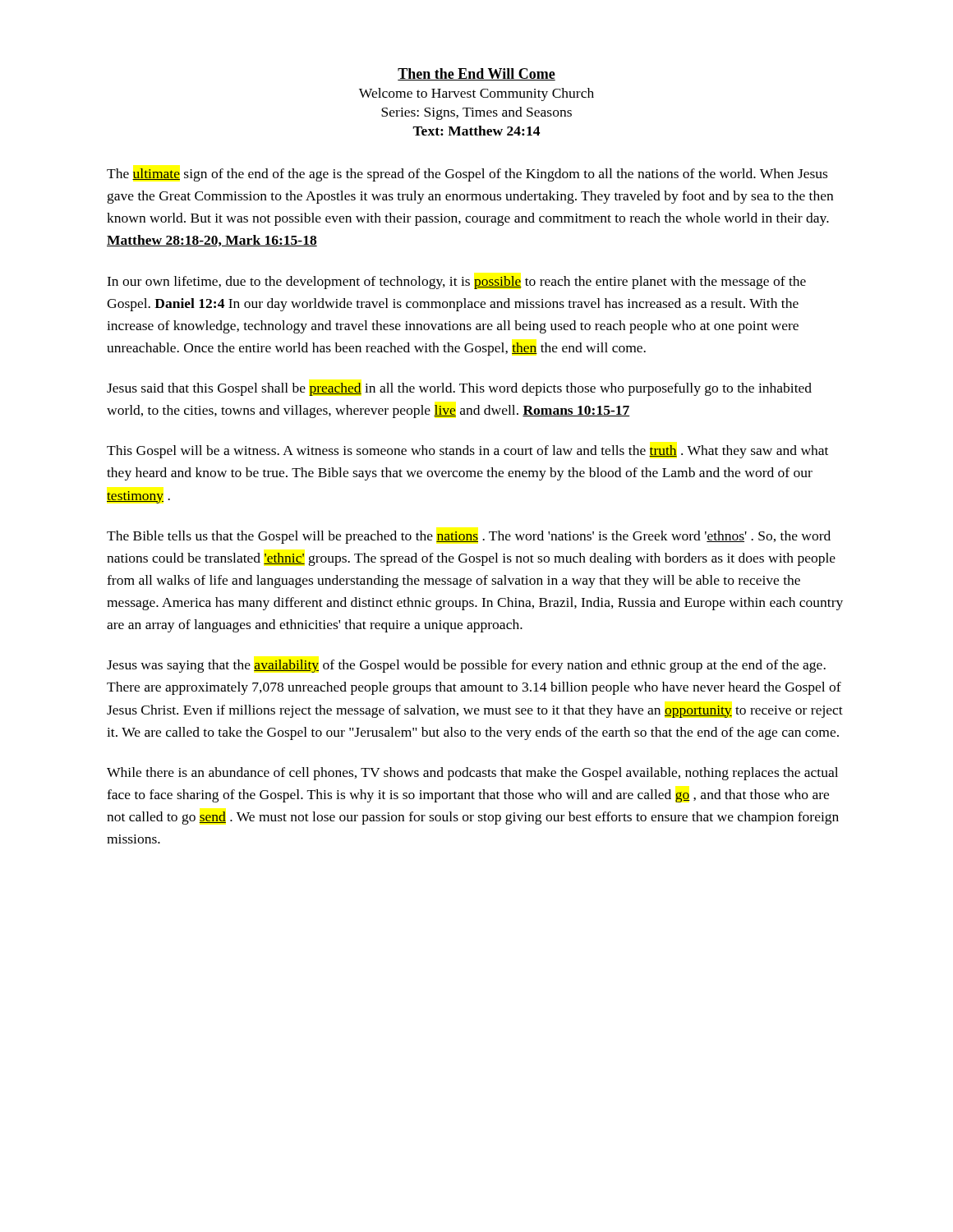Click on the passage starting "Jesus was saying that the availability of"
This screenshot has height=1232, width=953.
click(x=475, y=698)
